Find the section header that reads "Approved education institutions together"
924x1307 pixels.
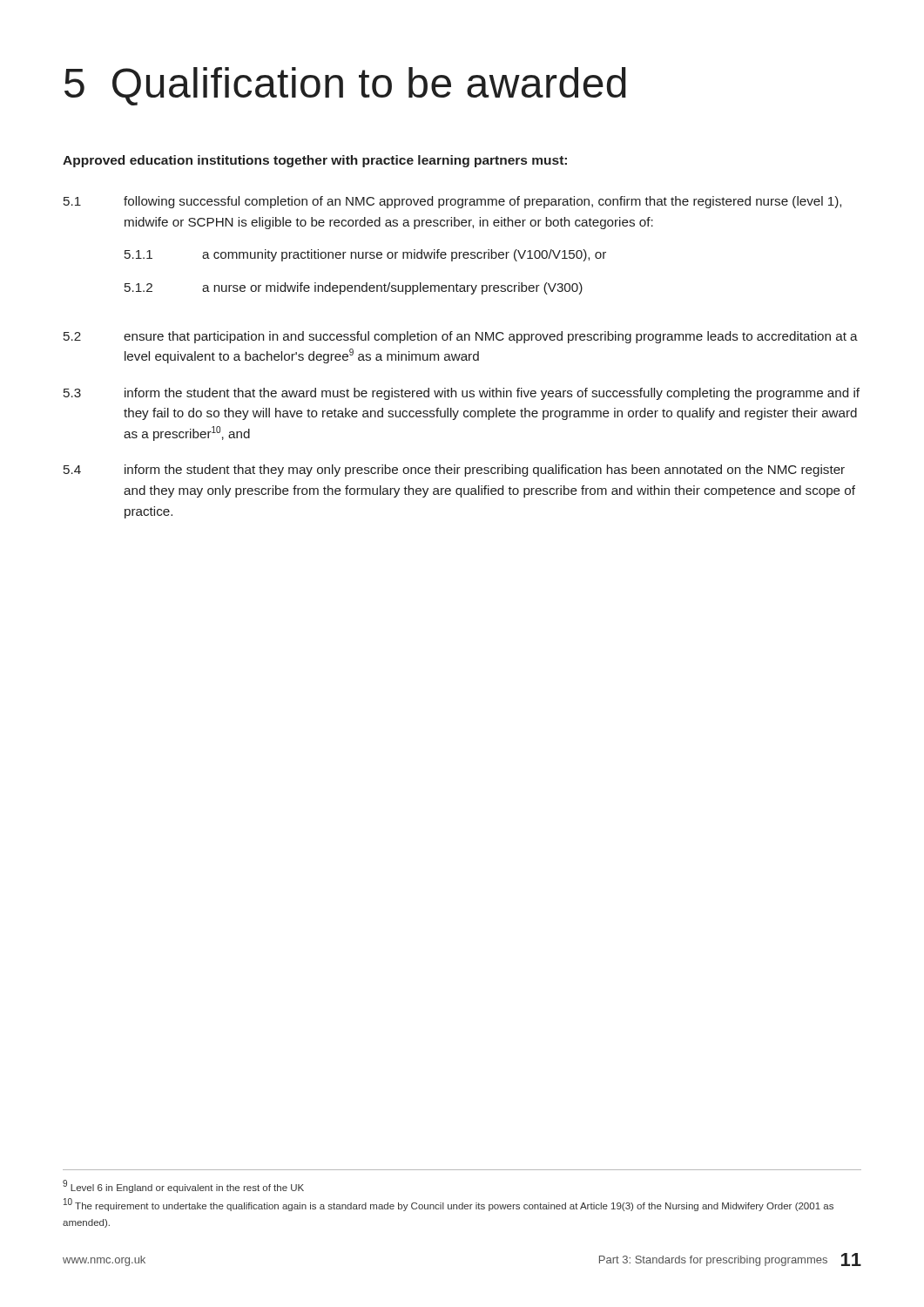(315, 160)
